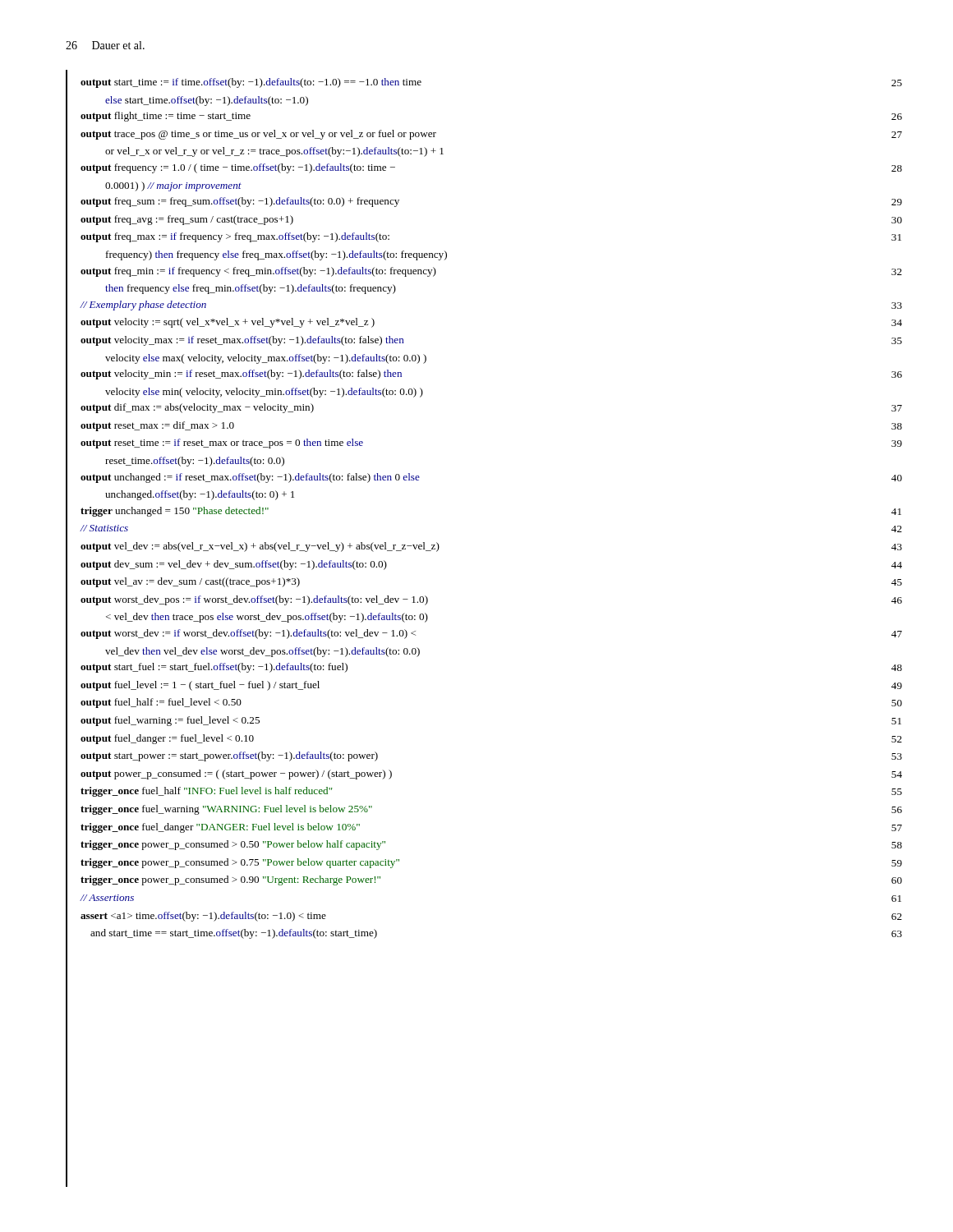Find the block on this page that starts "output start_time := if time.offset(by: −1).defaults(to: −1.0) =="

click(x=257, y=83)
